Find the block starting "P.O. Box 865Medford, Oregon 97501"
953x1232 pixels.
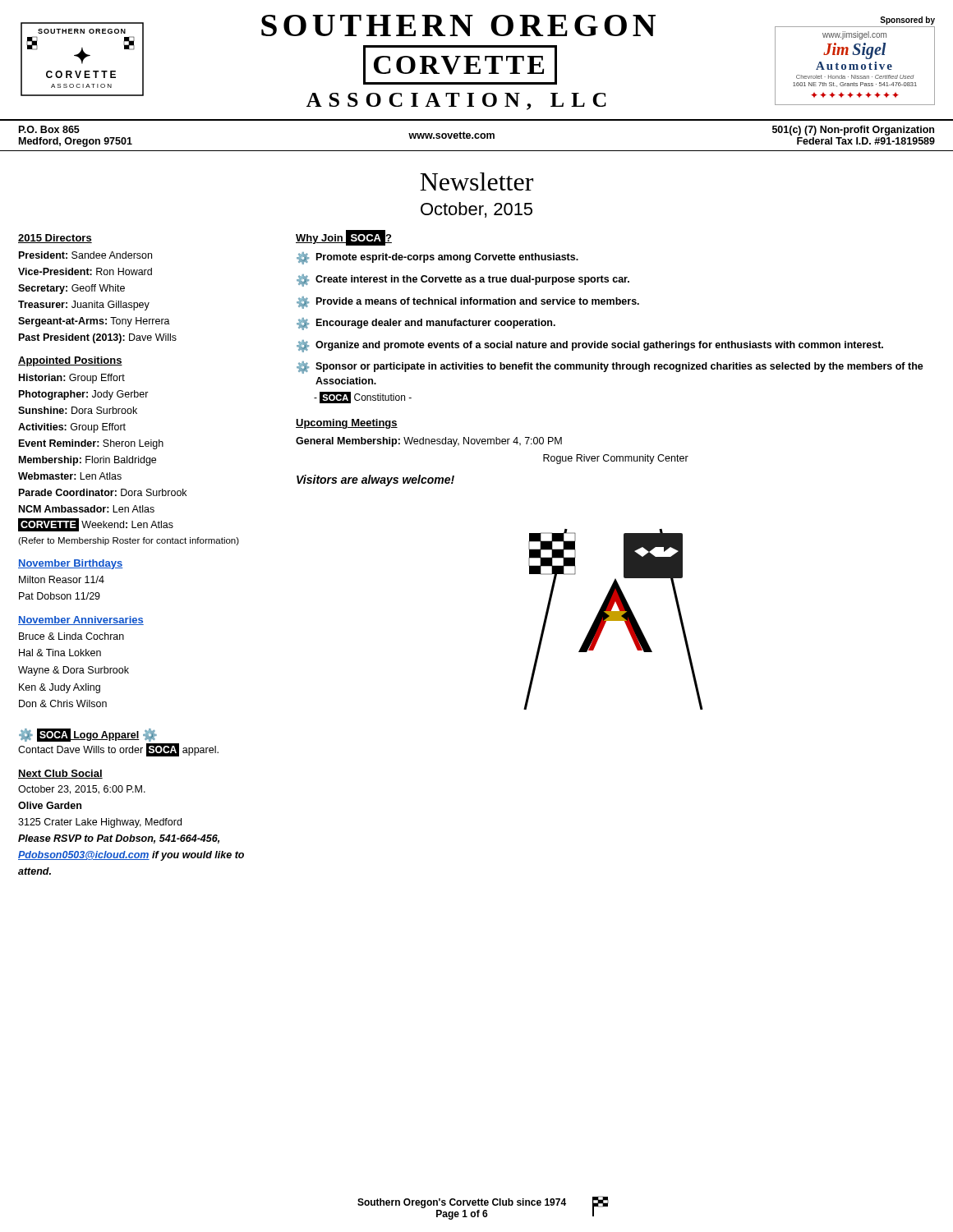pos(476,136)
